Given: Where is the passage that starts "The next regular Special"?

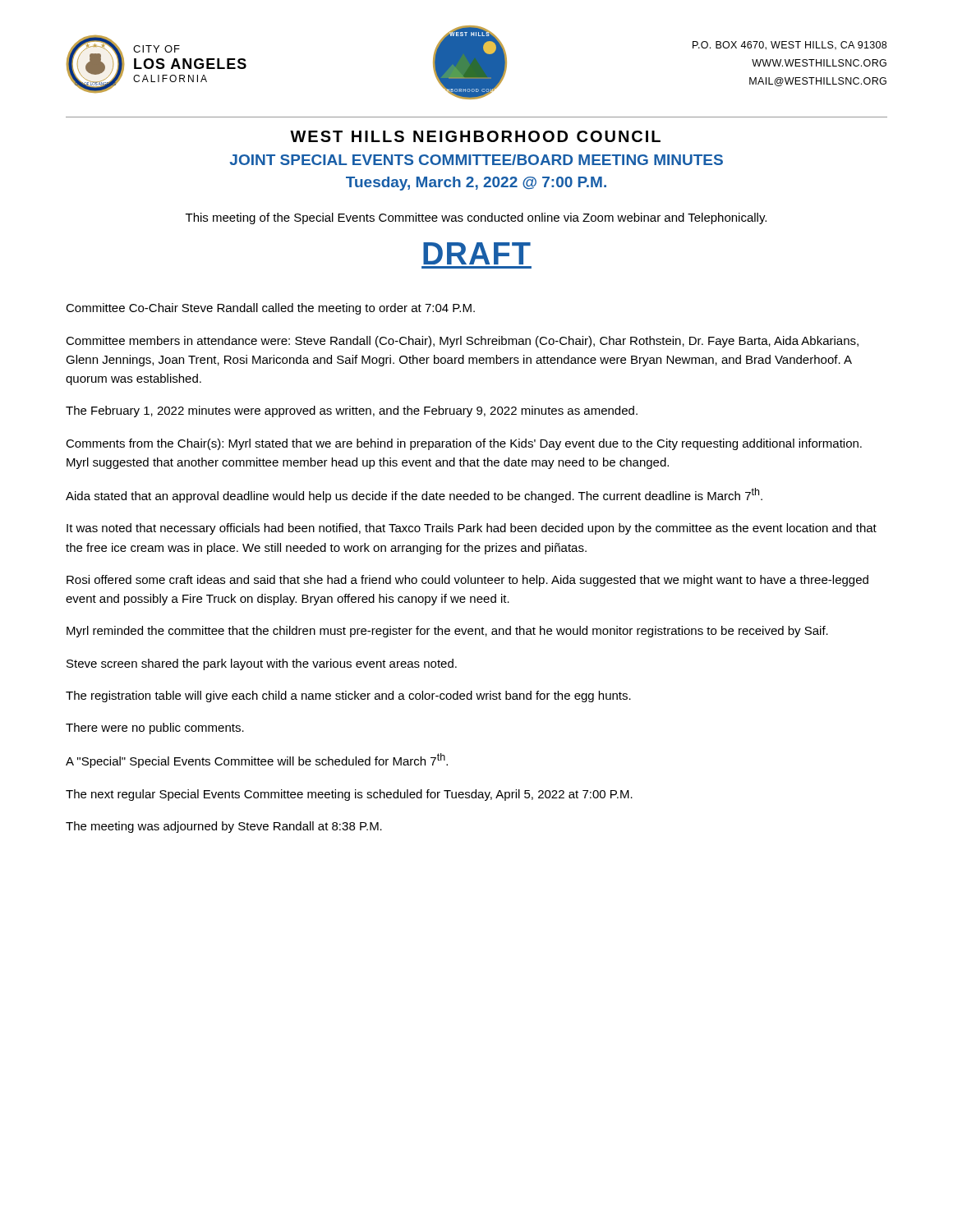Looking at the screenshot, I should [349, 794].
